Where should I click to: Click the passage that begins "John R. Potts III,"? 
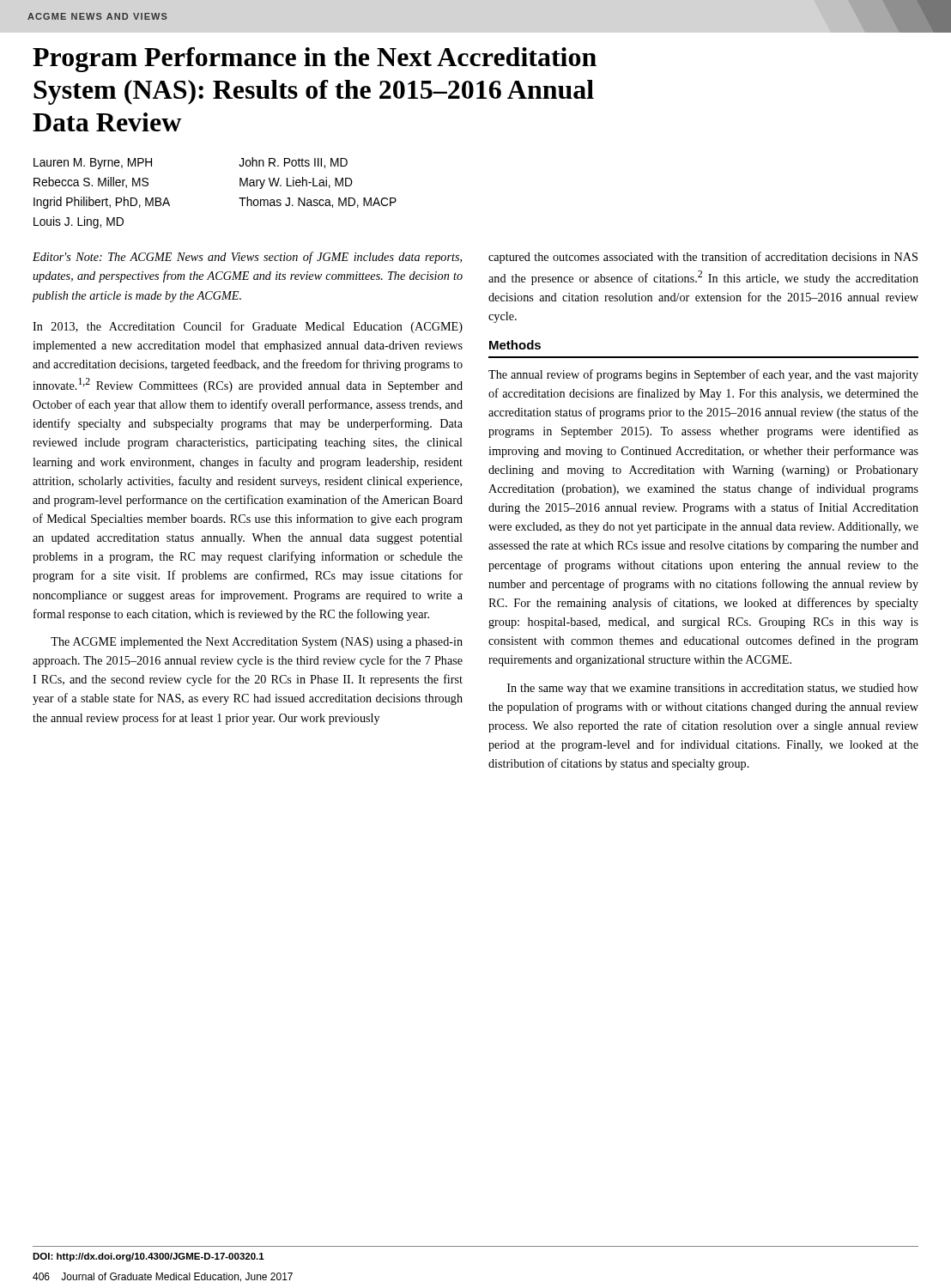coord(318,182)
